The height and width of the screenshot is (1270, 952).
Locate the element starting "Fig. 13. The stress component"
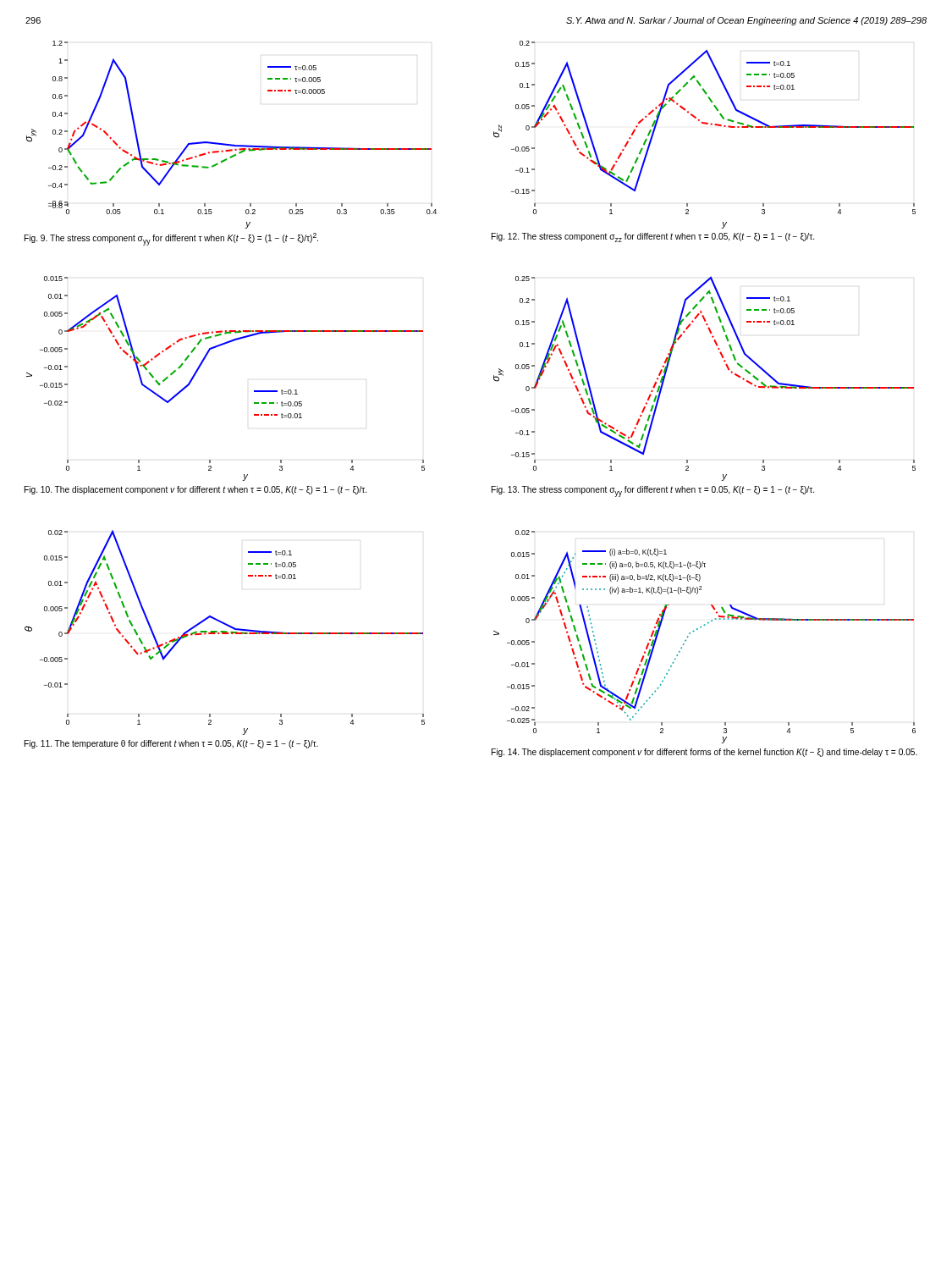point(653,491)
